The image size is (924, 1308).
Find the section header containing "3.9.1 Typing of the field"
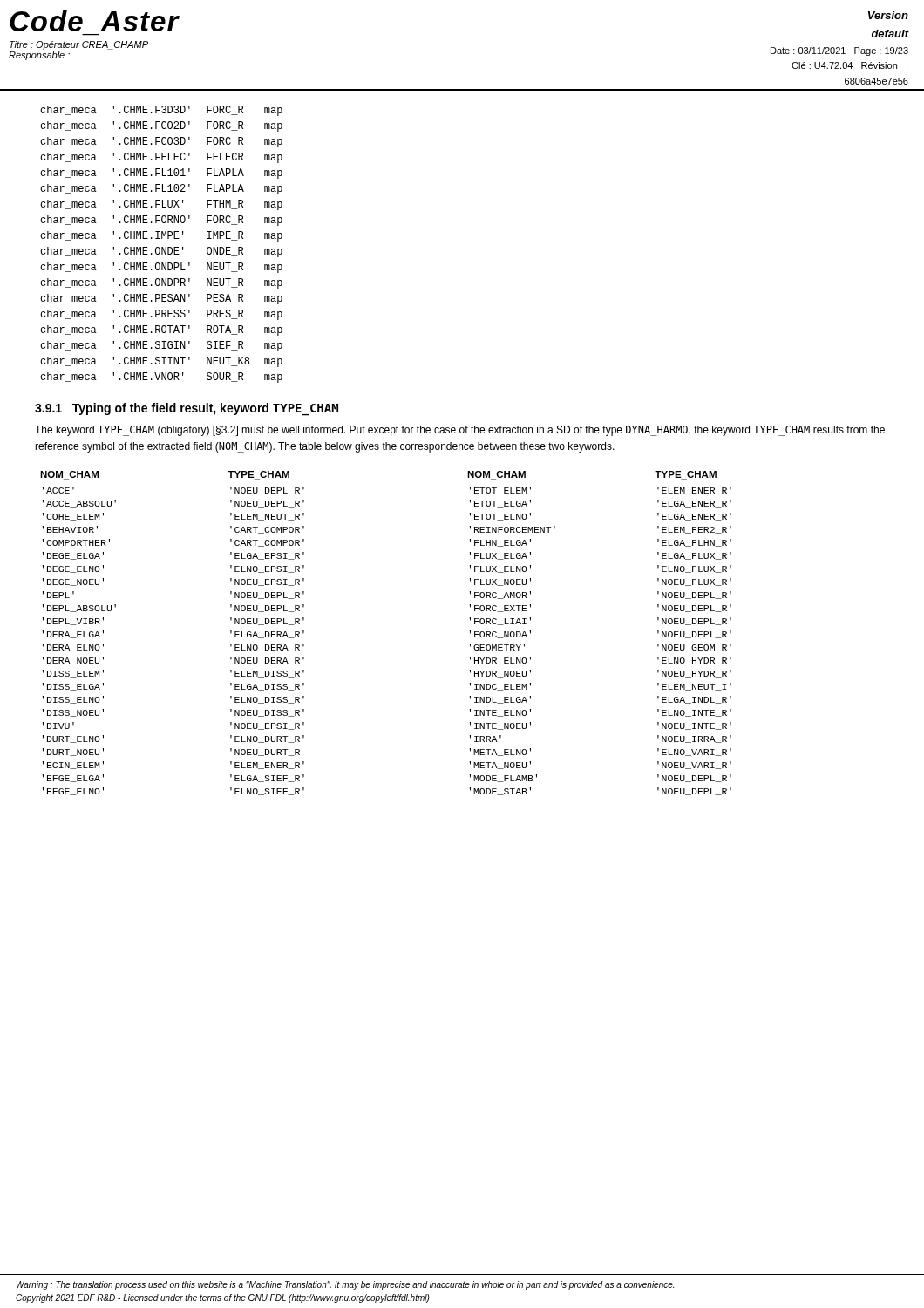[x=187, y=408]
